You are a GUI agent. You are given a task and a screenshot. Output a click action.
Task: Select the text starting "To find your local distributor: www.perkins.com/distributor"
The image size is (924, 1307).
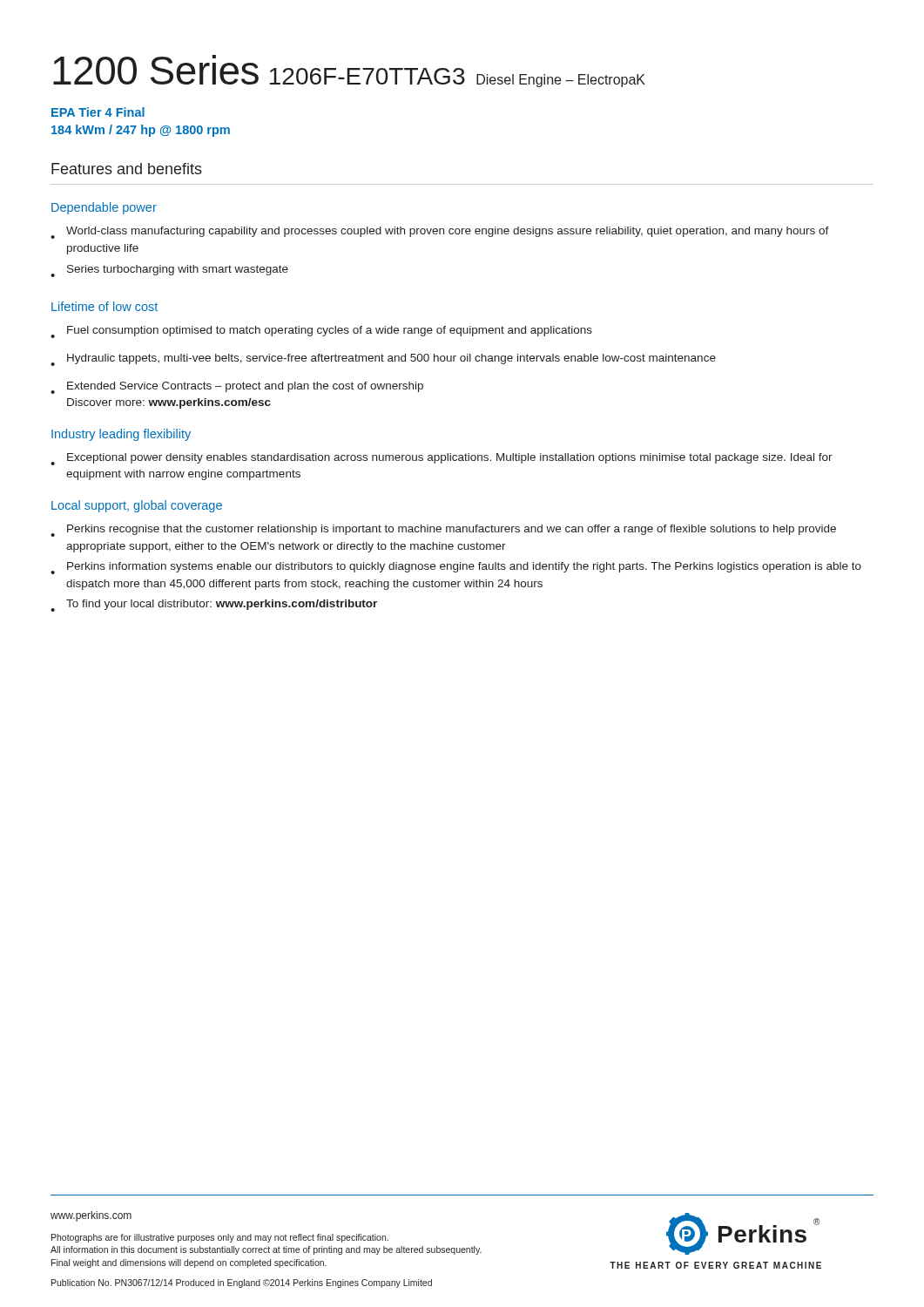214,606
